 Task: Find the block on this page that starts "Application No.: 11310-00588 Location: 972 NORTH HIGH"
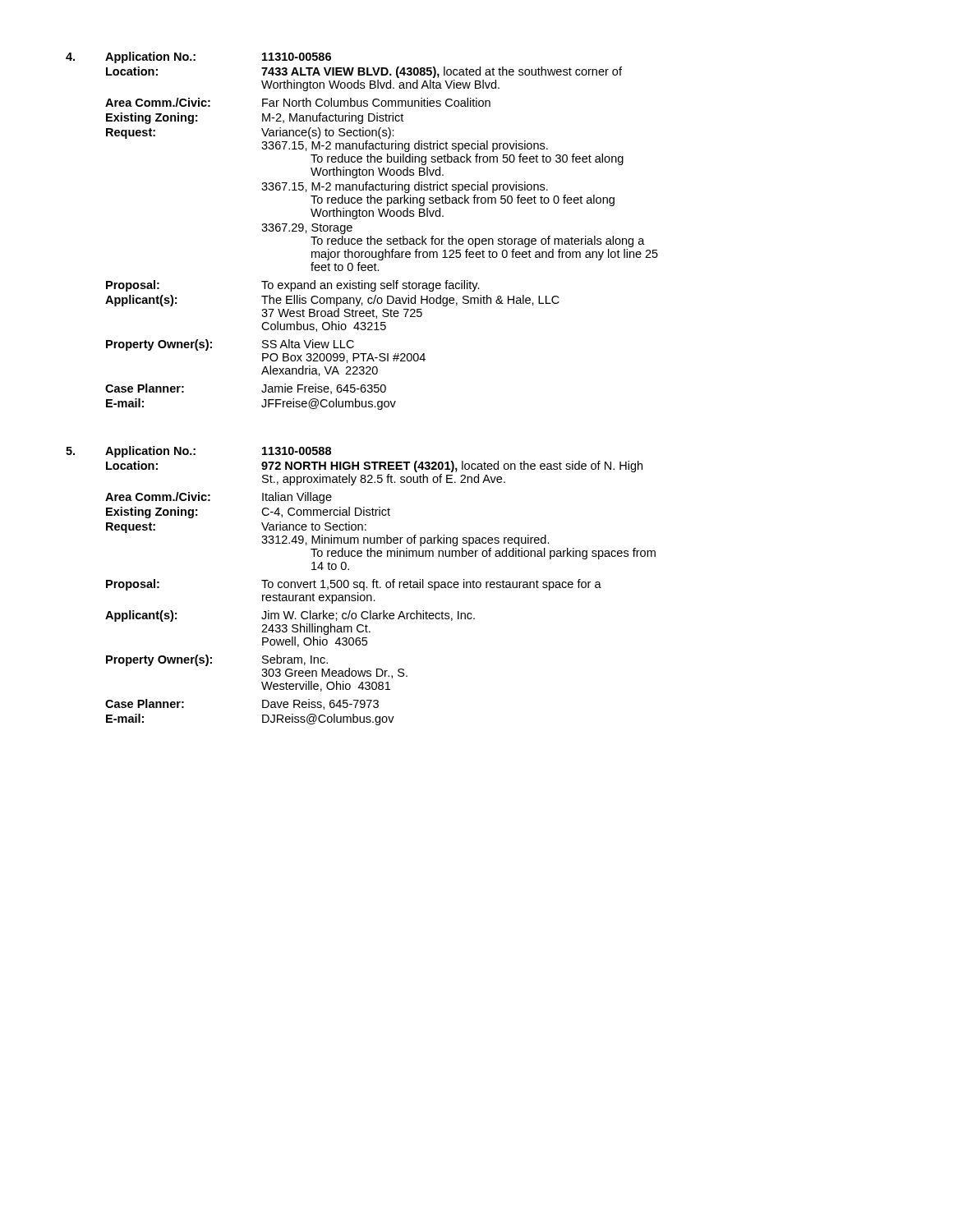[x=476, y=585]
